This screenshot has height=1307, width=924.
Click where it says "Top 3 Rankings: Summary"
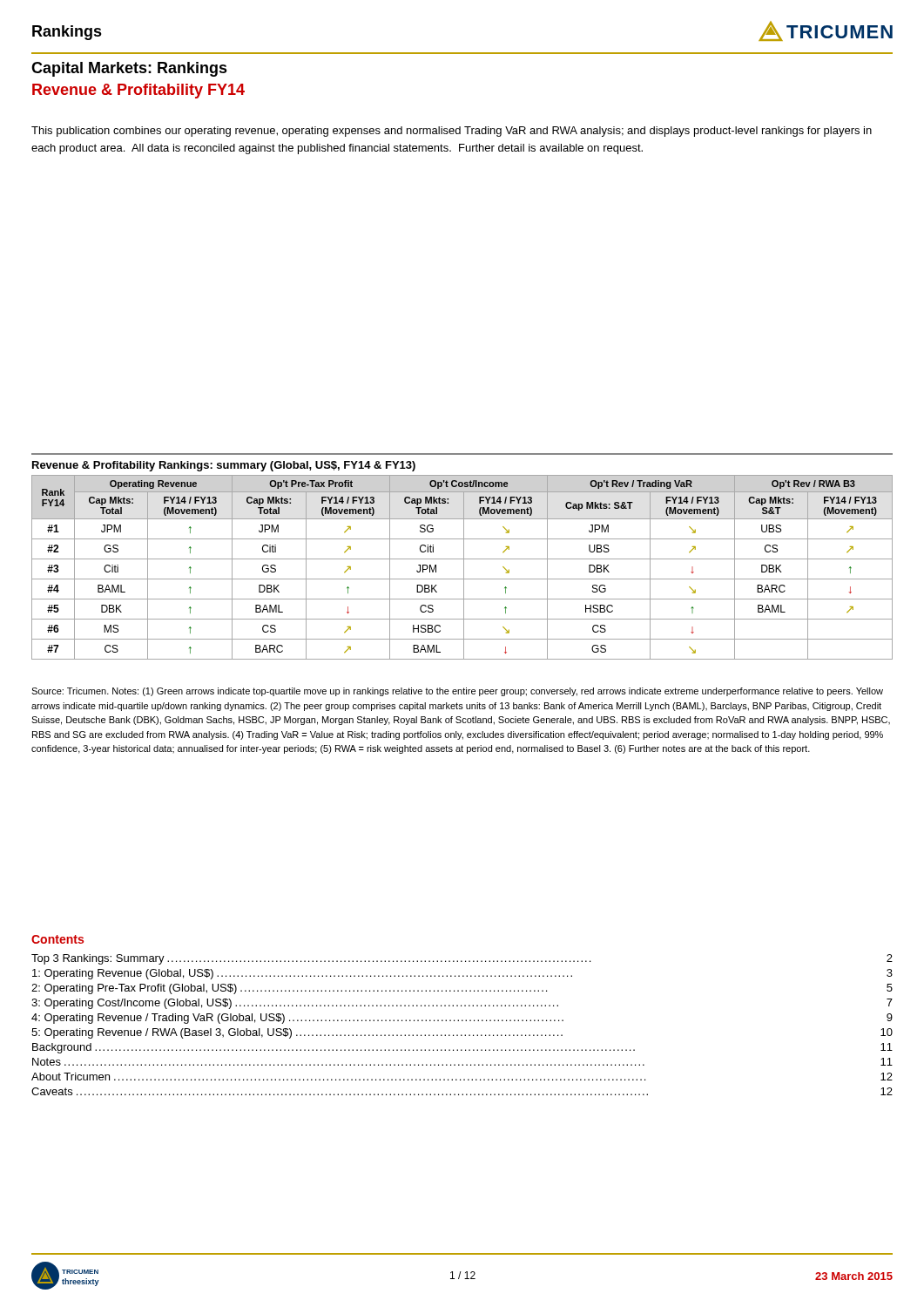[462, 958]
